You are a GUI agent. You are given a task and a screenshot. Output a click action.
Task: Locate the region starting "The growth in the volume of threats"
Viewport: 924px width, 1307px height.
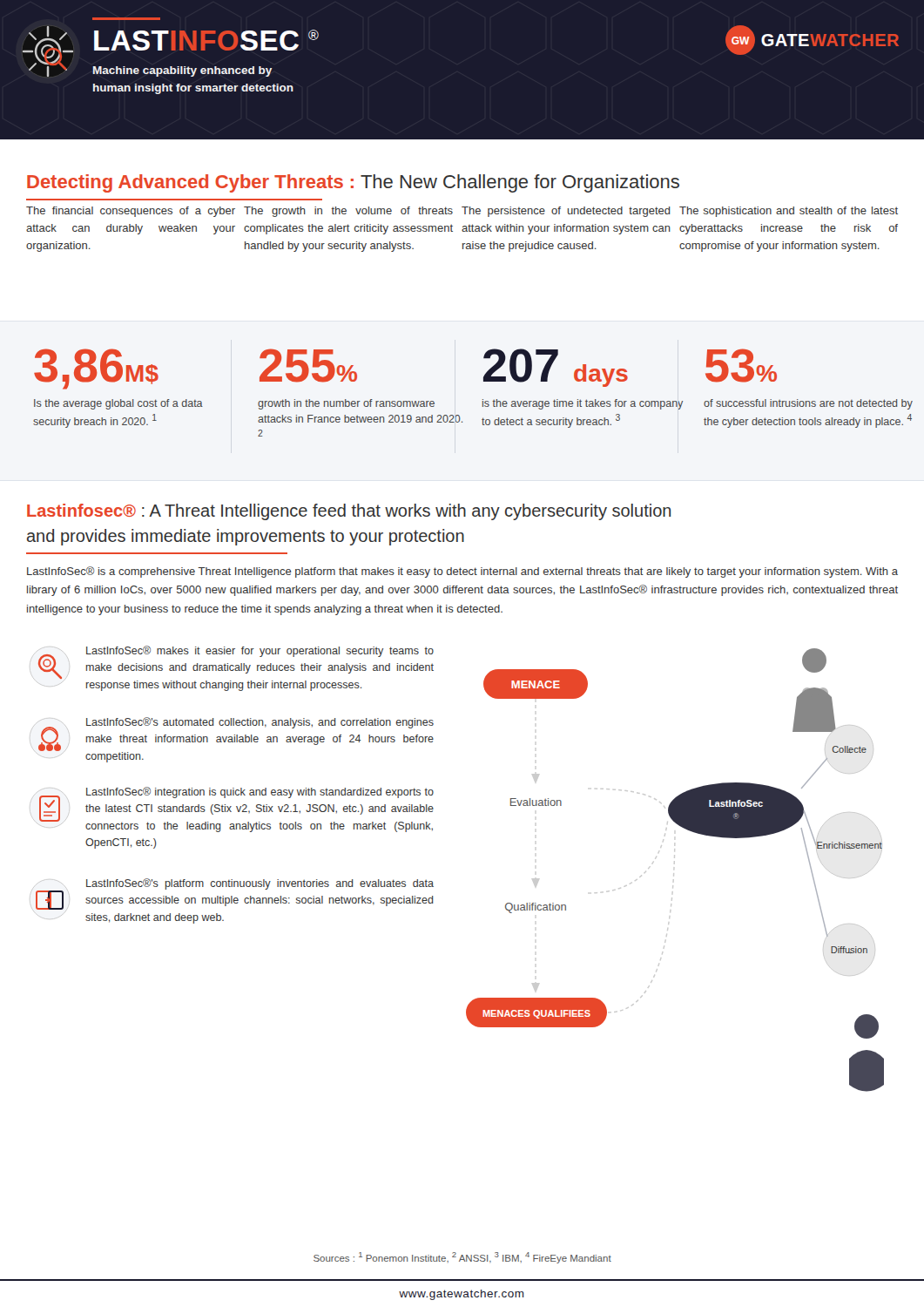[x=348, y=228]
